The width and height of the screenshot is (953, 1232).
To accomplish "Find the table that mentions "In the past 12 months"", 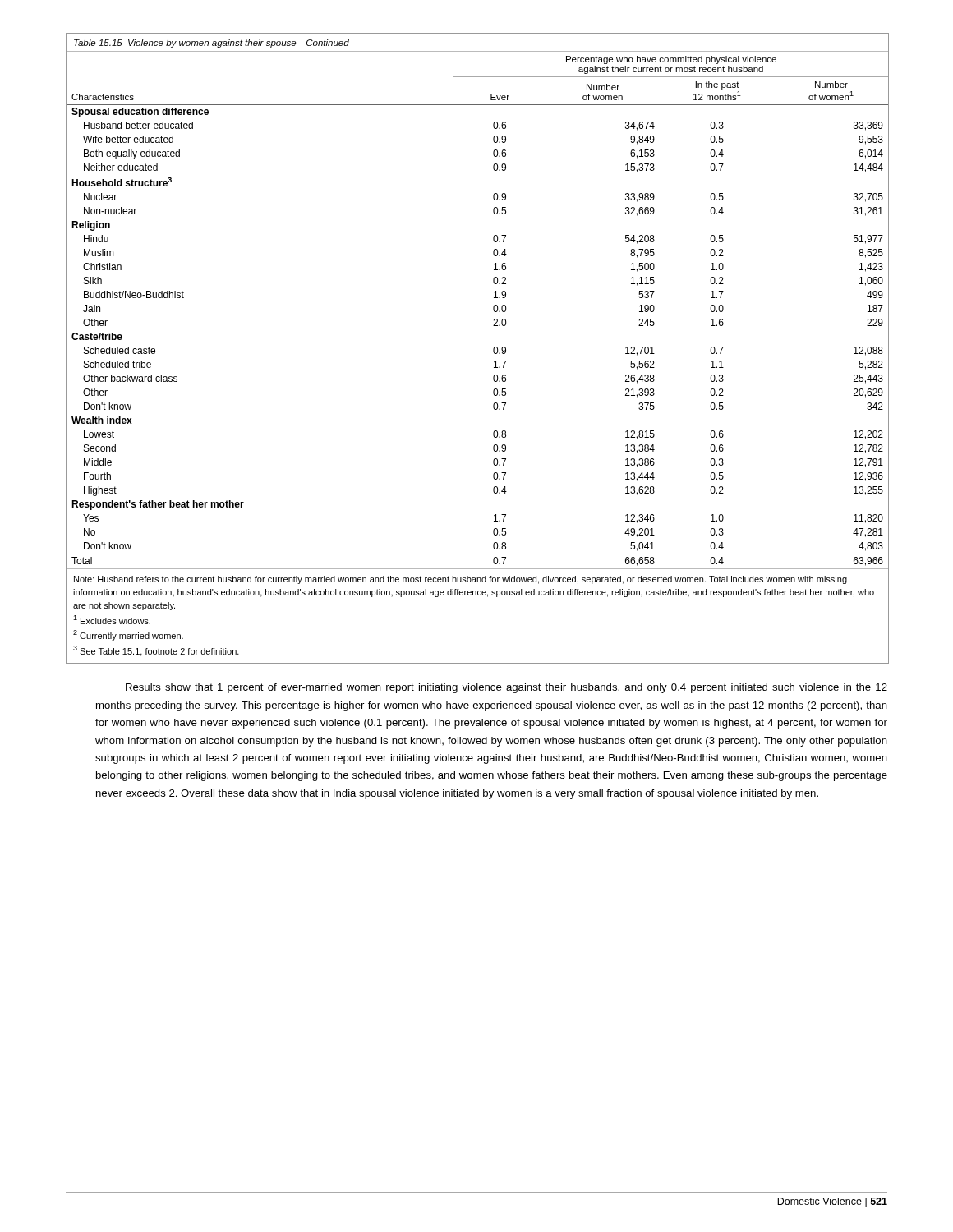I will click(477, 348).
